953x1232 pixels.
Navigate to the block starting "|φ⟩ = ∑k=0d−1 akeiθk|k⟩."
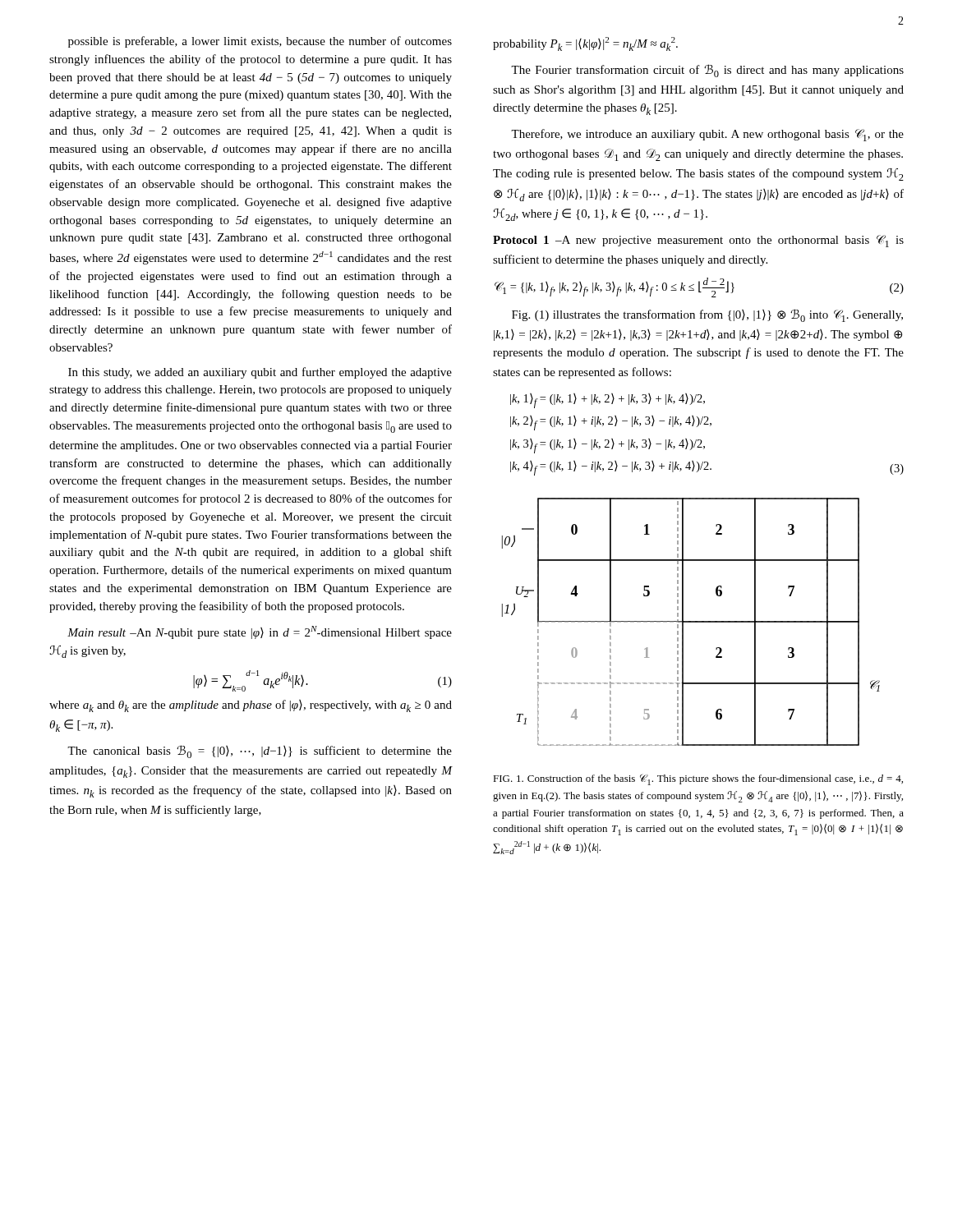point(249,676)
